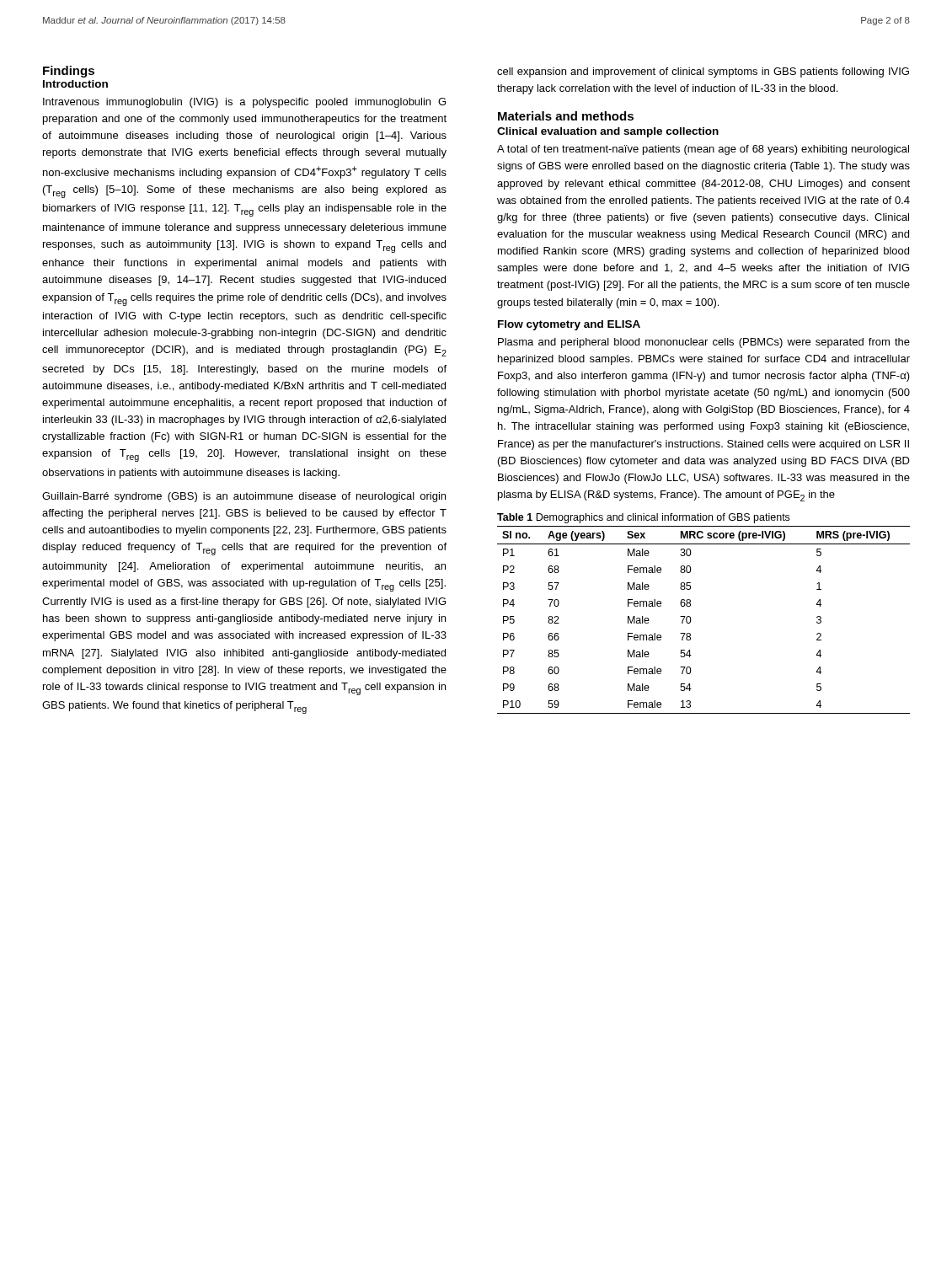This screenshot has width=952, height=1264.
Task: Locate the table with the text "MRS (pre-IVIG)"
Action: click(703, 620)
